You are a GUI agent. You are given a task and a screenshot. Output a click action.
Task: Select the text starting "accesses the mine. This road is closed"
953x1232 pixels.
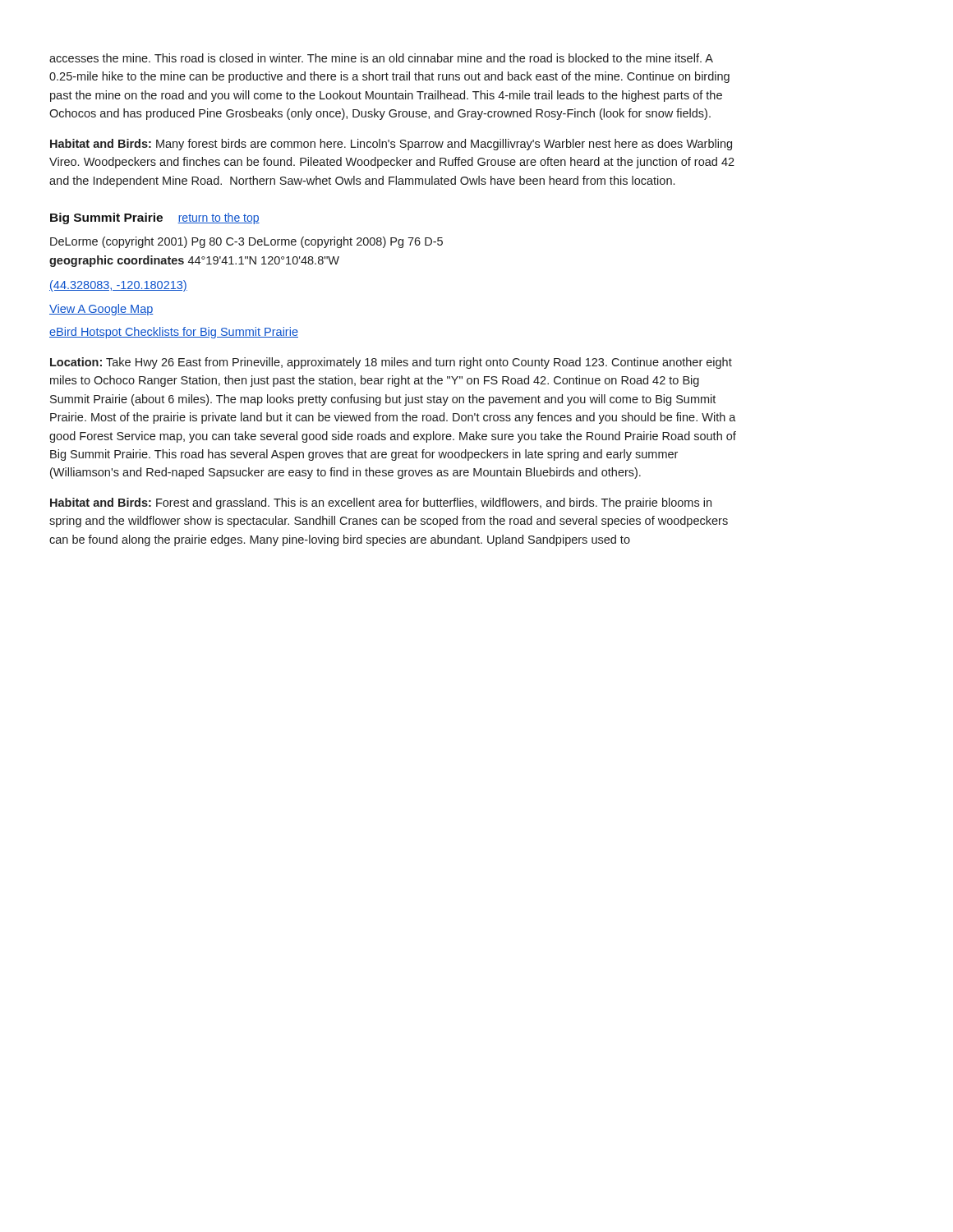tap(390, 86)
